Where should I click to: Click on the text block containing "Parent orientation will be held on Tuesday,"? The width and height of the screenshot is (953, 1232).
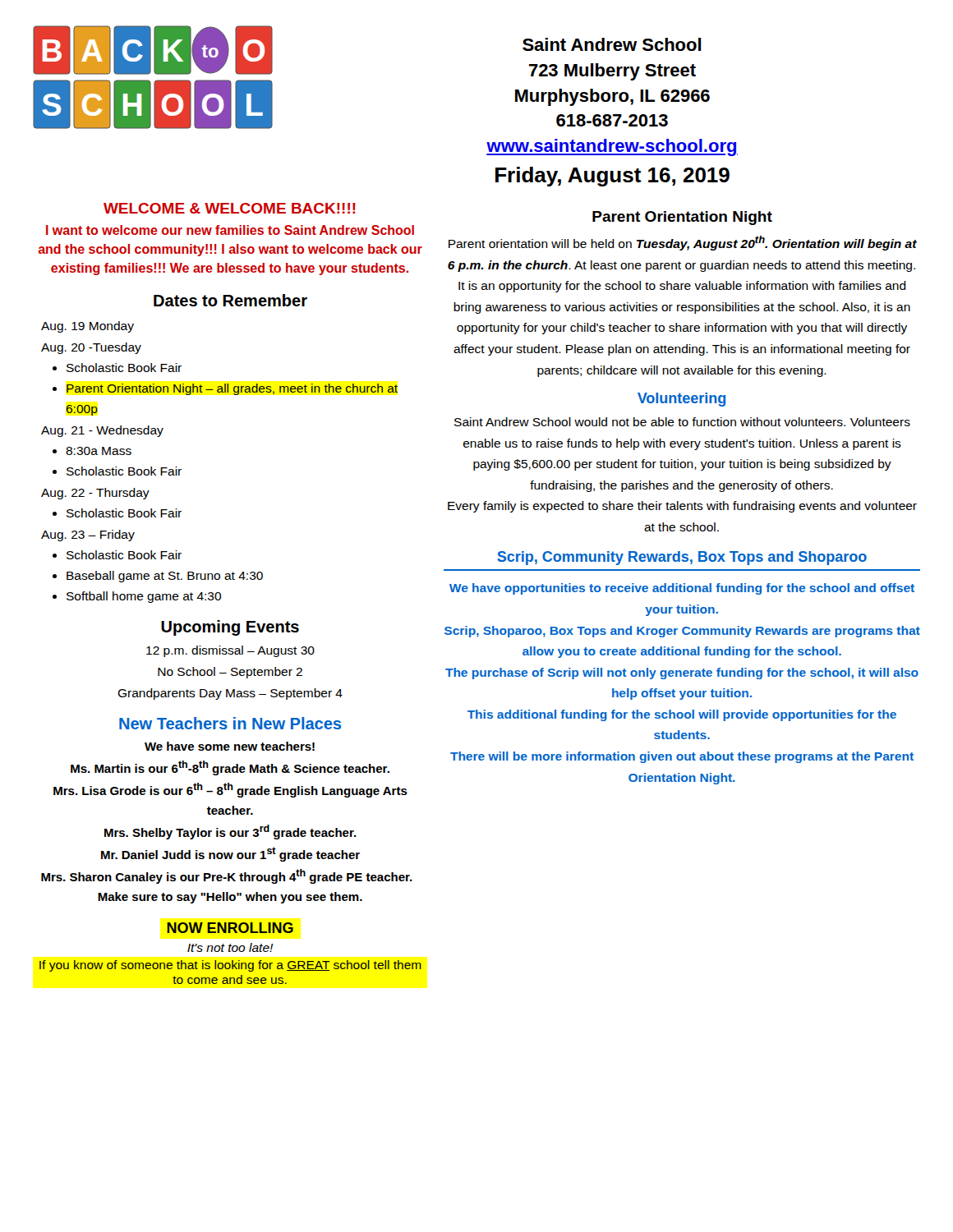[682, 305]
